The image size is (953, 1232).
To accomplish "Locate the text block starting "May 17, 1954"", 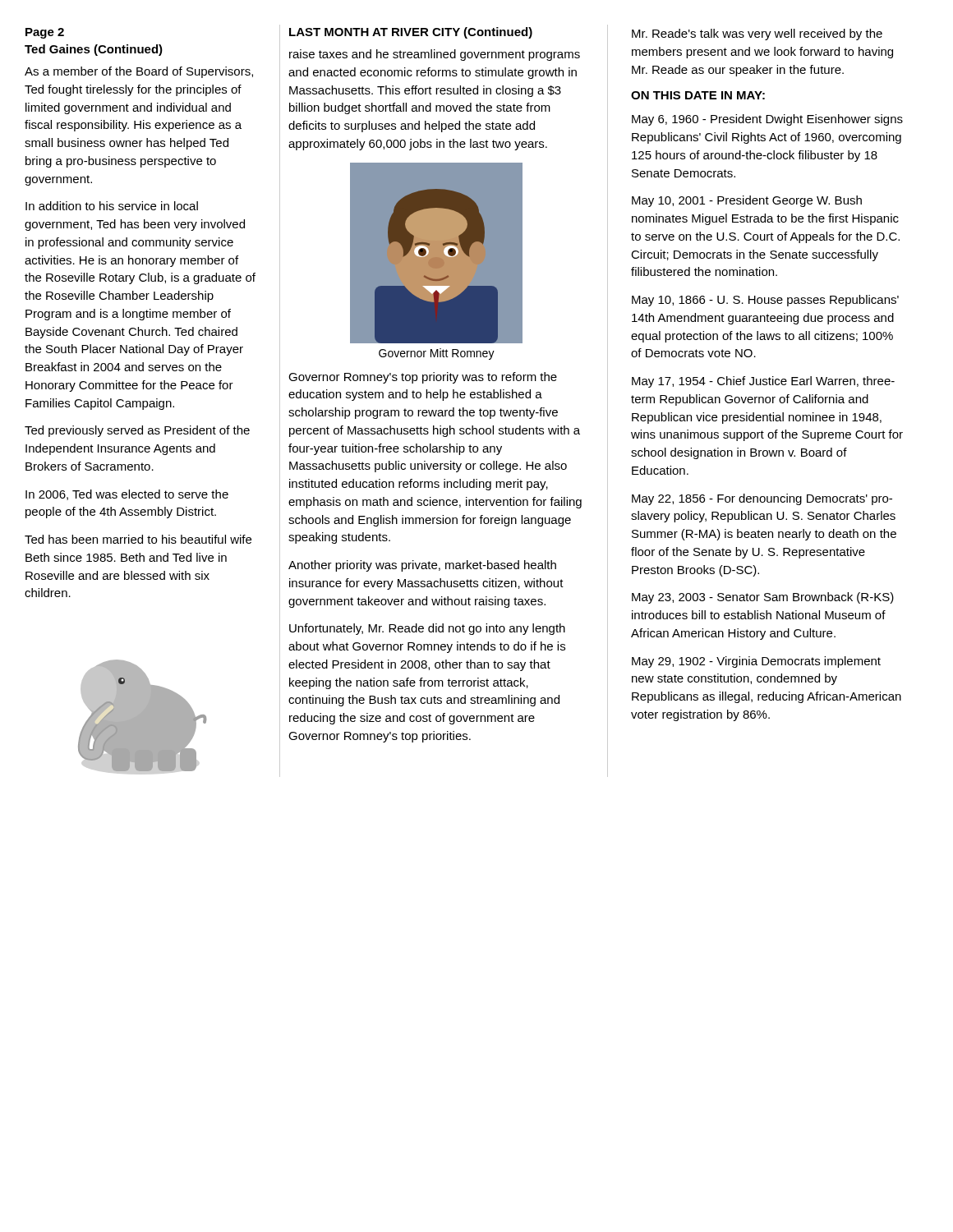I will click(x=767, y=425).
